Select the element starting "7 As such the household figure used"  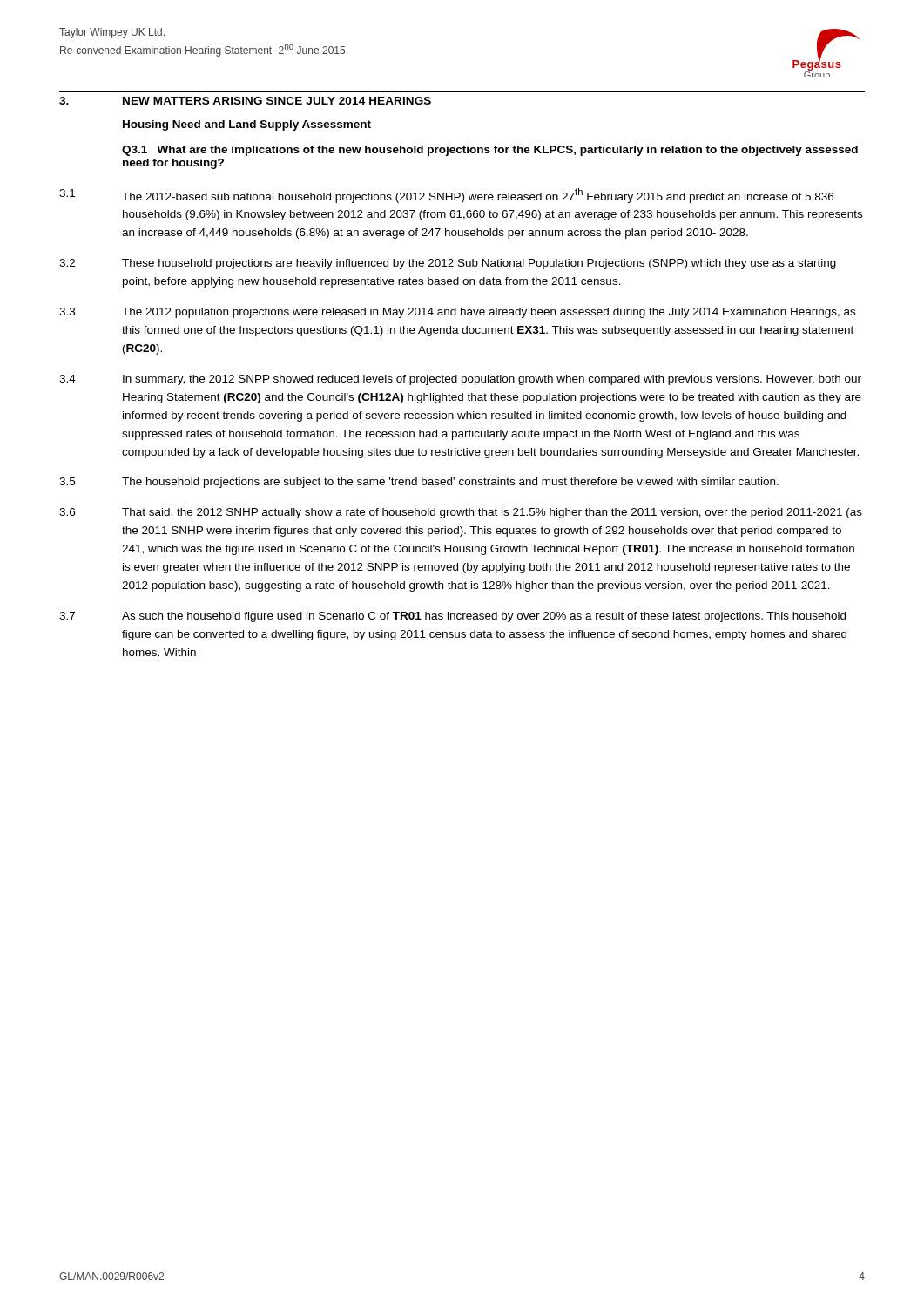(462, 635)
